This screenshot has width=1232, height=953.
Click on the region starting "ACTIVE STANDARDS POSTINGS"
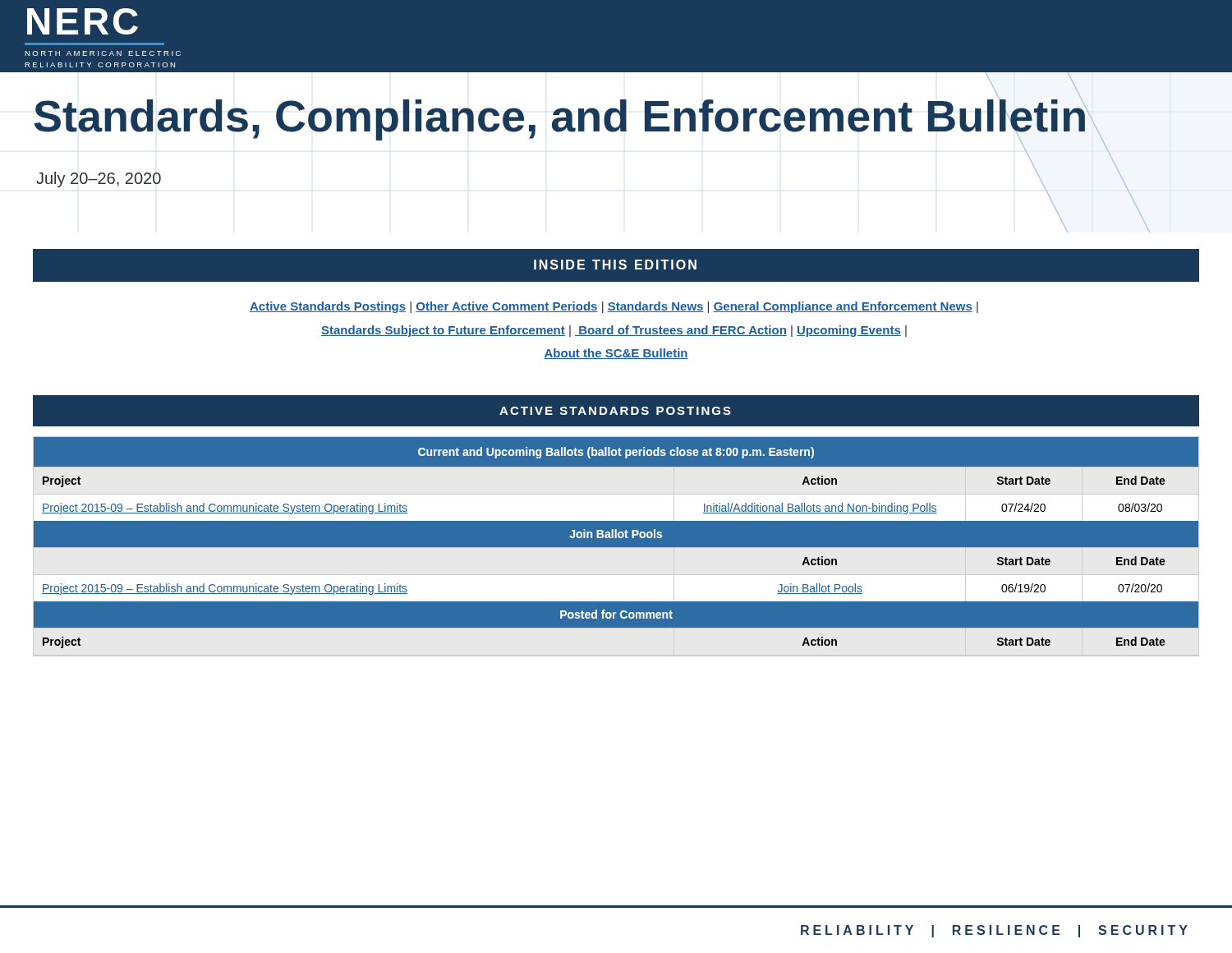coord(616,410)
